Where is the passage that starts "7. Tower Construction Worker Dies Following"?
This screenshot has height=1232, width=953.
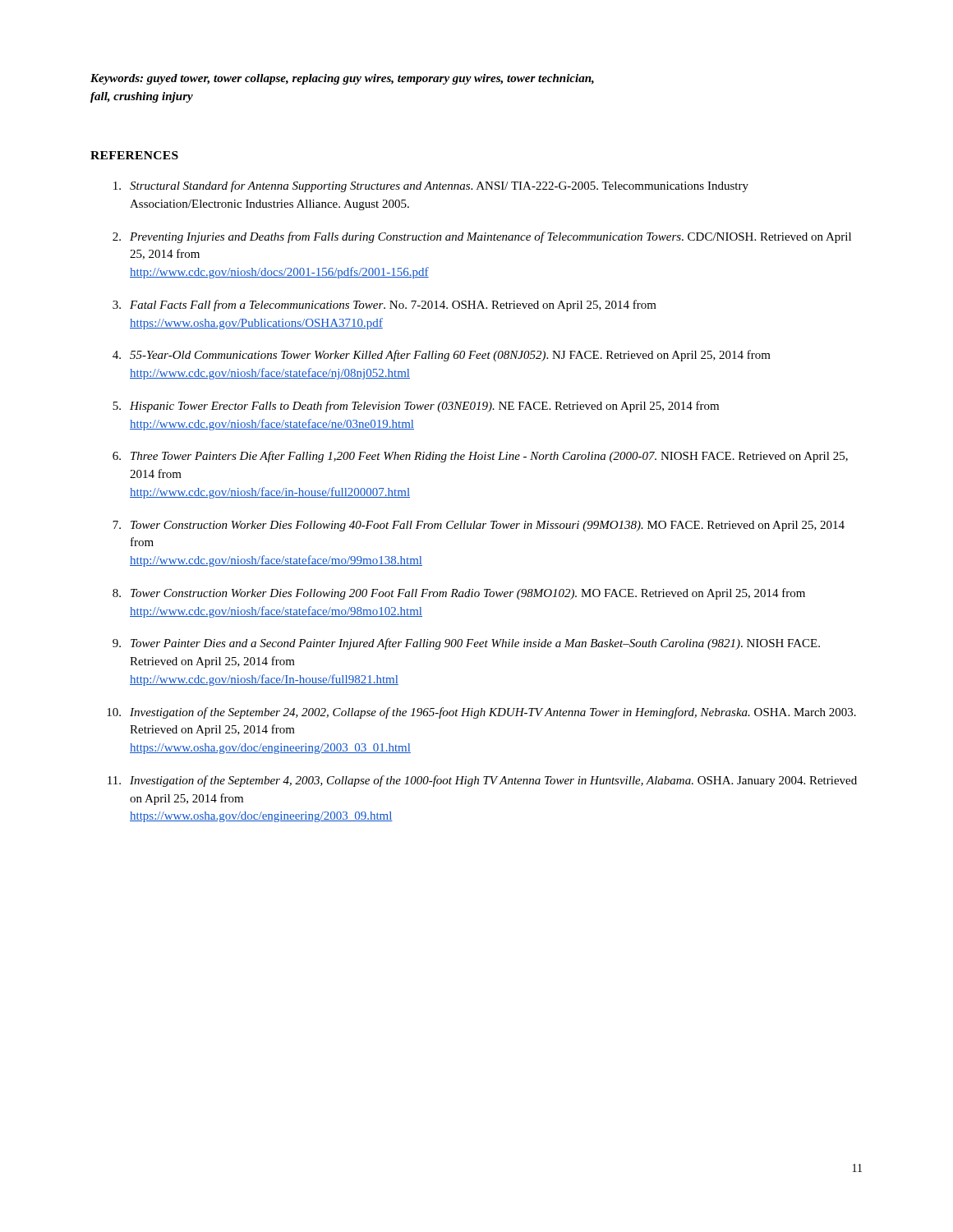479,526
